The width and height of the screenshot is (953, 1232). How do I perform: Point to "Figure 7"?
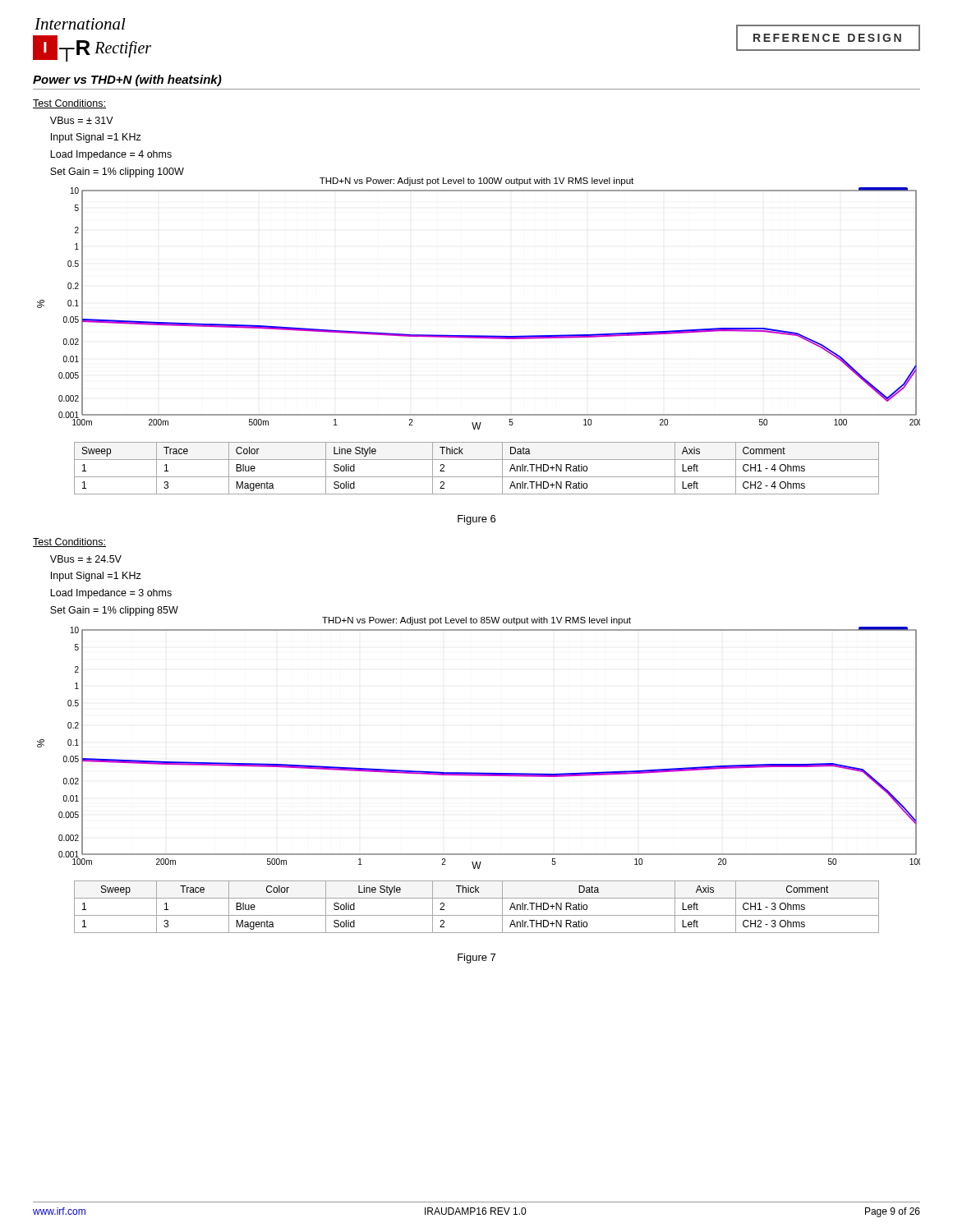476,957
